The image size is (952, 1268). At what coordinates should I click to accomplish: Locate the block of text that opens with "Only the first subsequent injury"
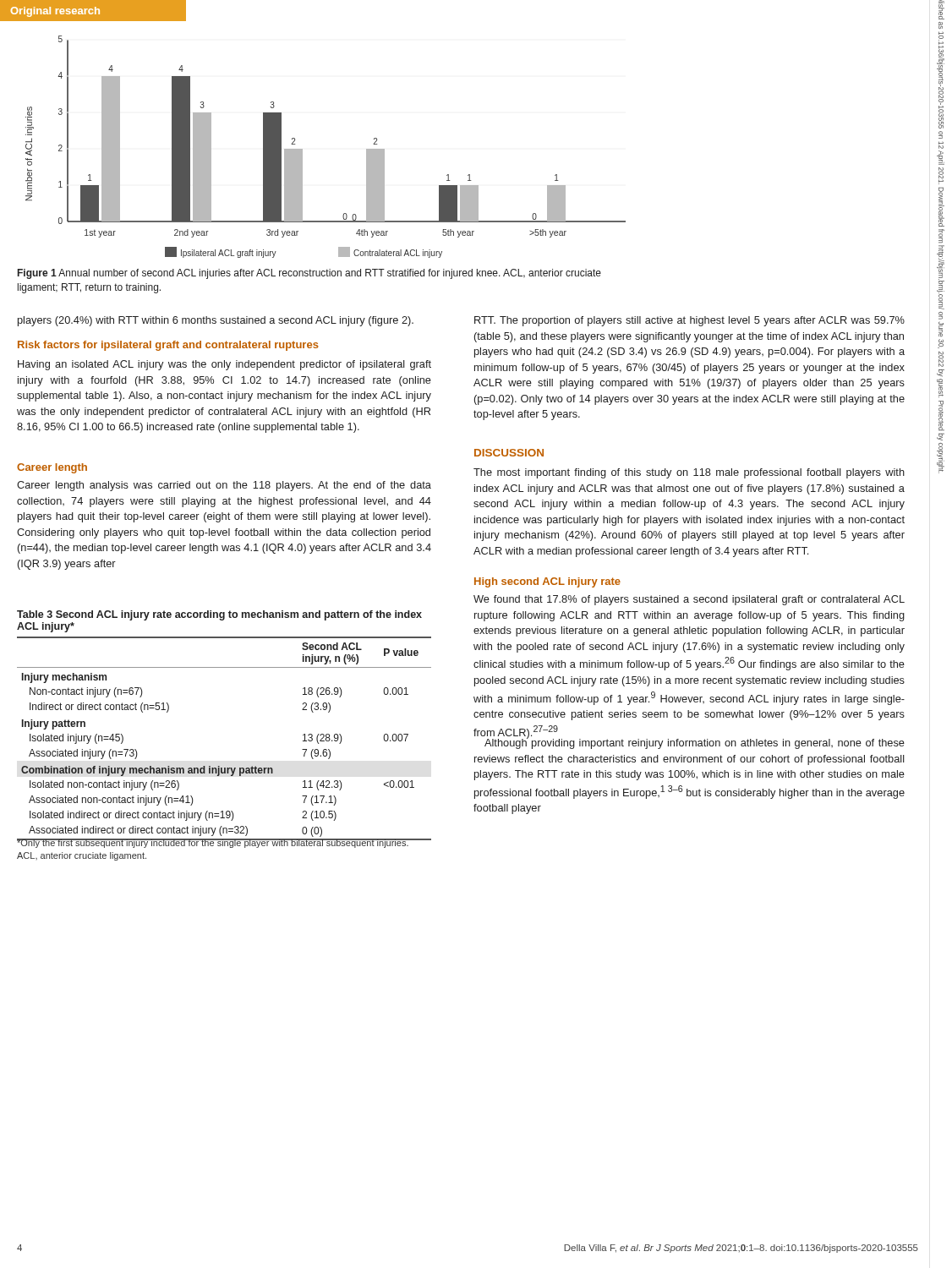coord(213,849)
